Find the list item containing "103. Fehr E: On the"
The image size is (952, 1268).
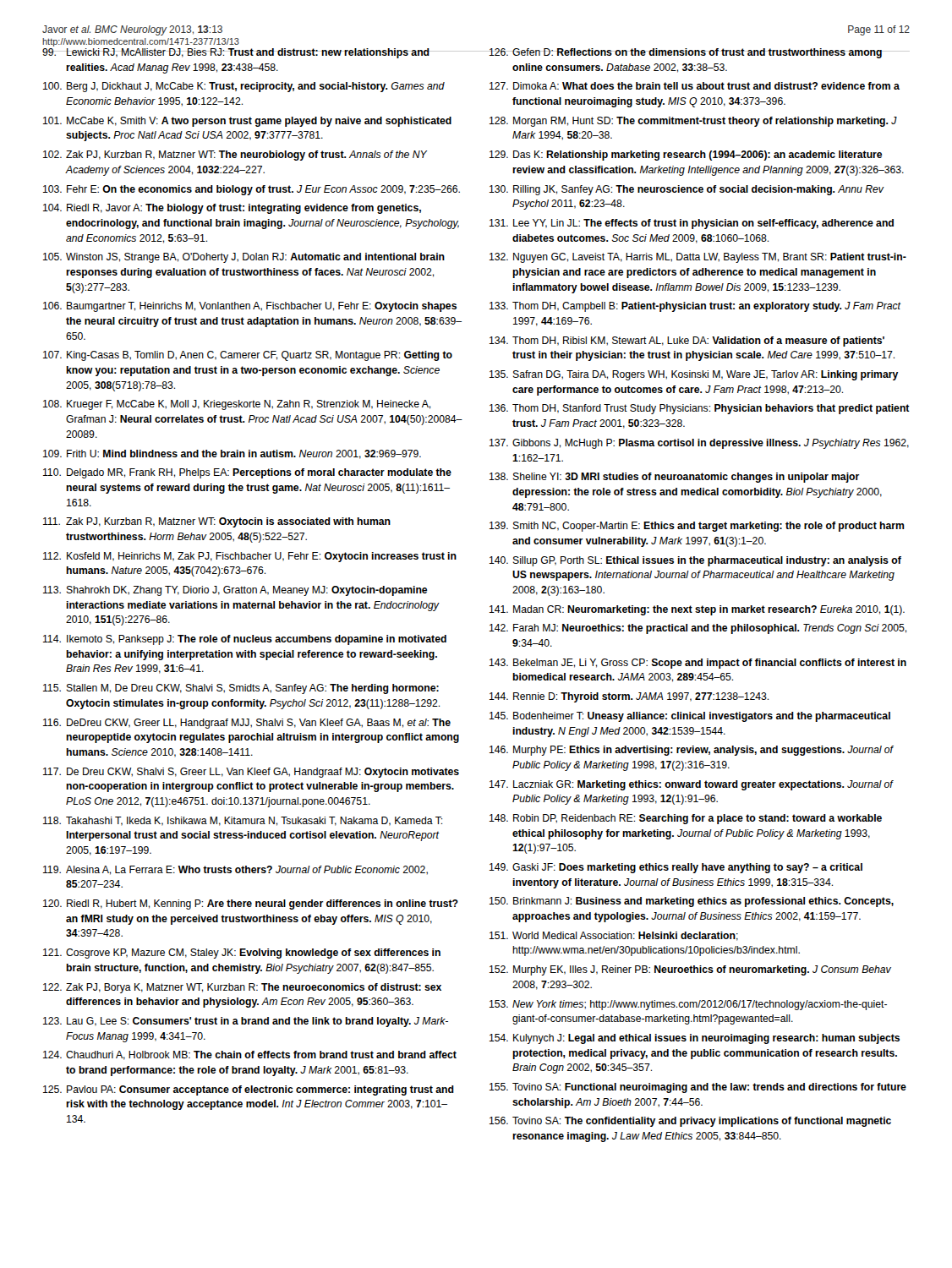coord(253,190)
